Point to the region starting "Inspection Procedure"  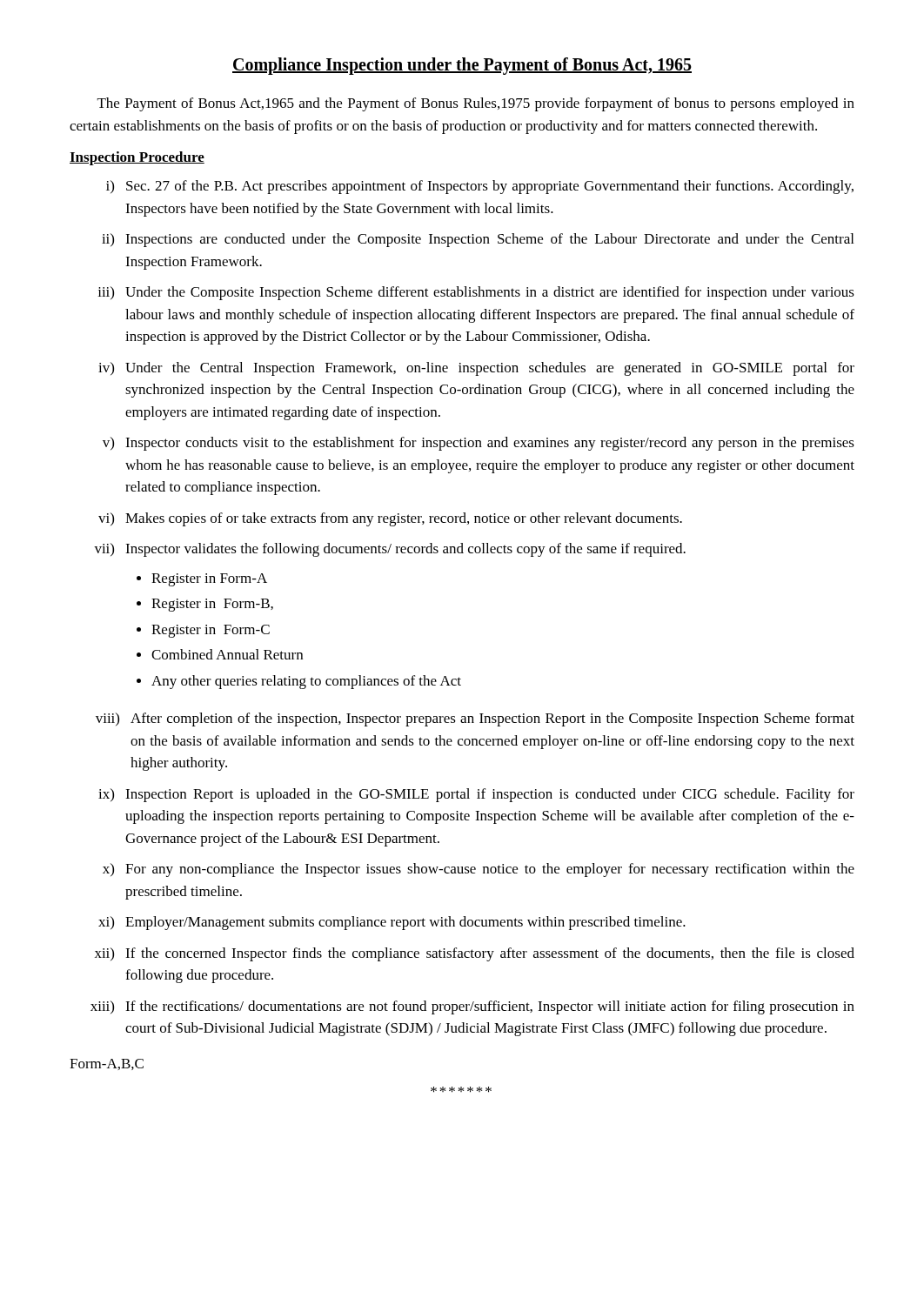[x=137, y=157]
